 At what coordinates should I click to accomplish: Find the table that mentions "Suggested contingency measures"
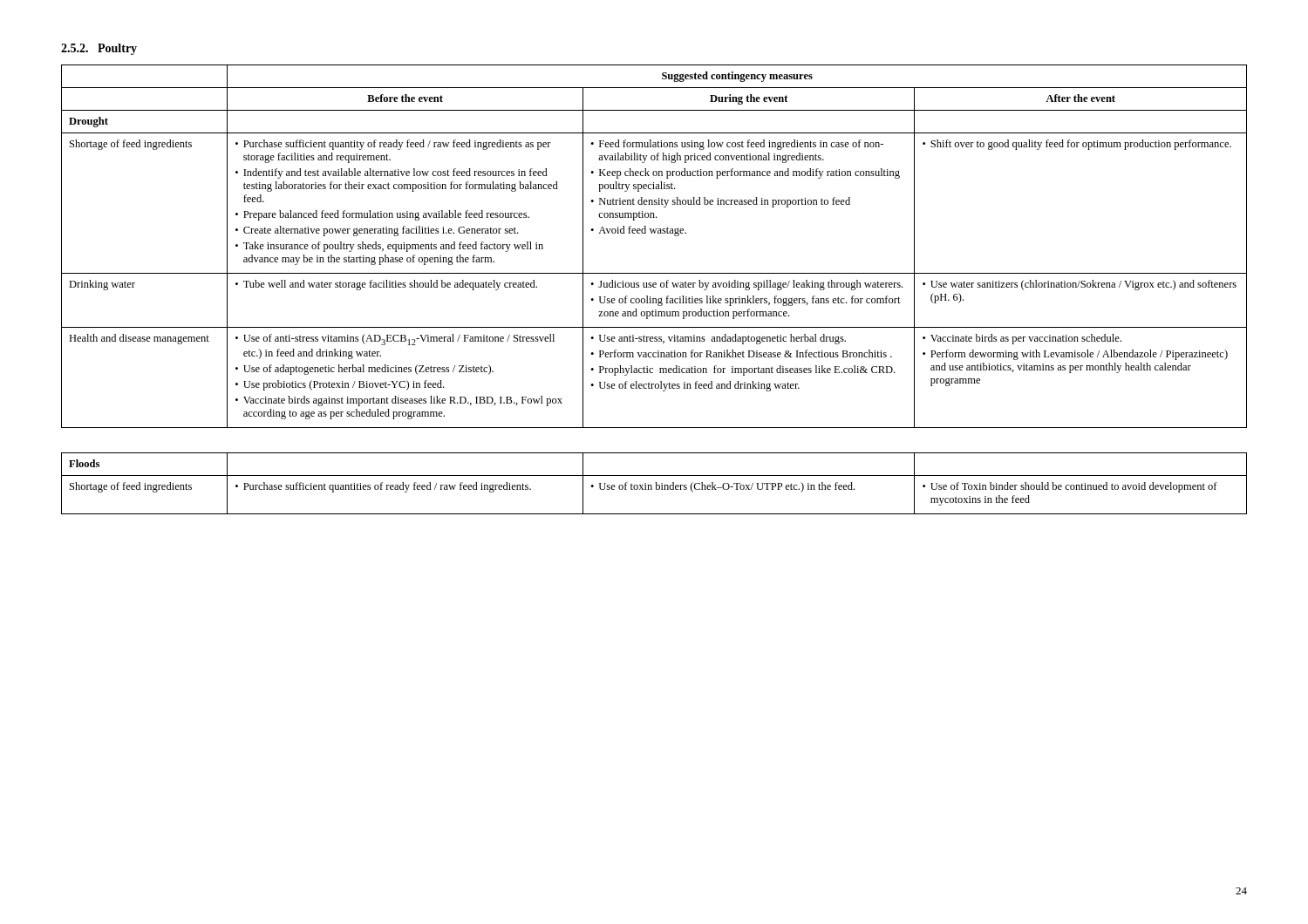tap(654, 246)
